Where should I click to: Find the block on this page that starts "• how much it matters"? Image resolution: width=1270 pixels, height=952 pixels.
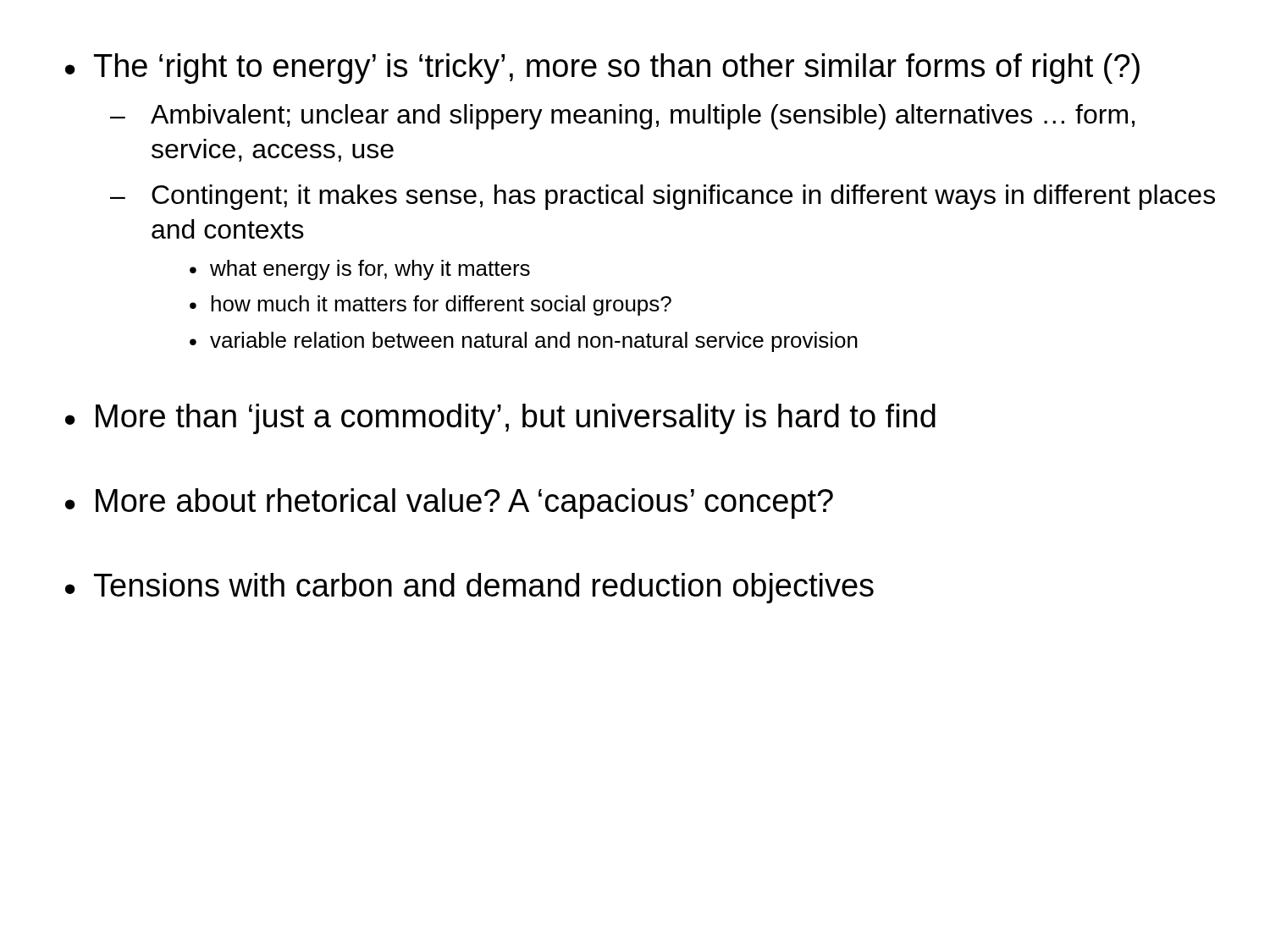click(x=431, y=305)
